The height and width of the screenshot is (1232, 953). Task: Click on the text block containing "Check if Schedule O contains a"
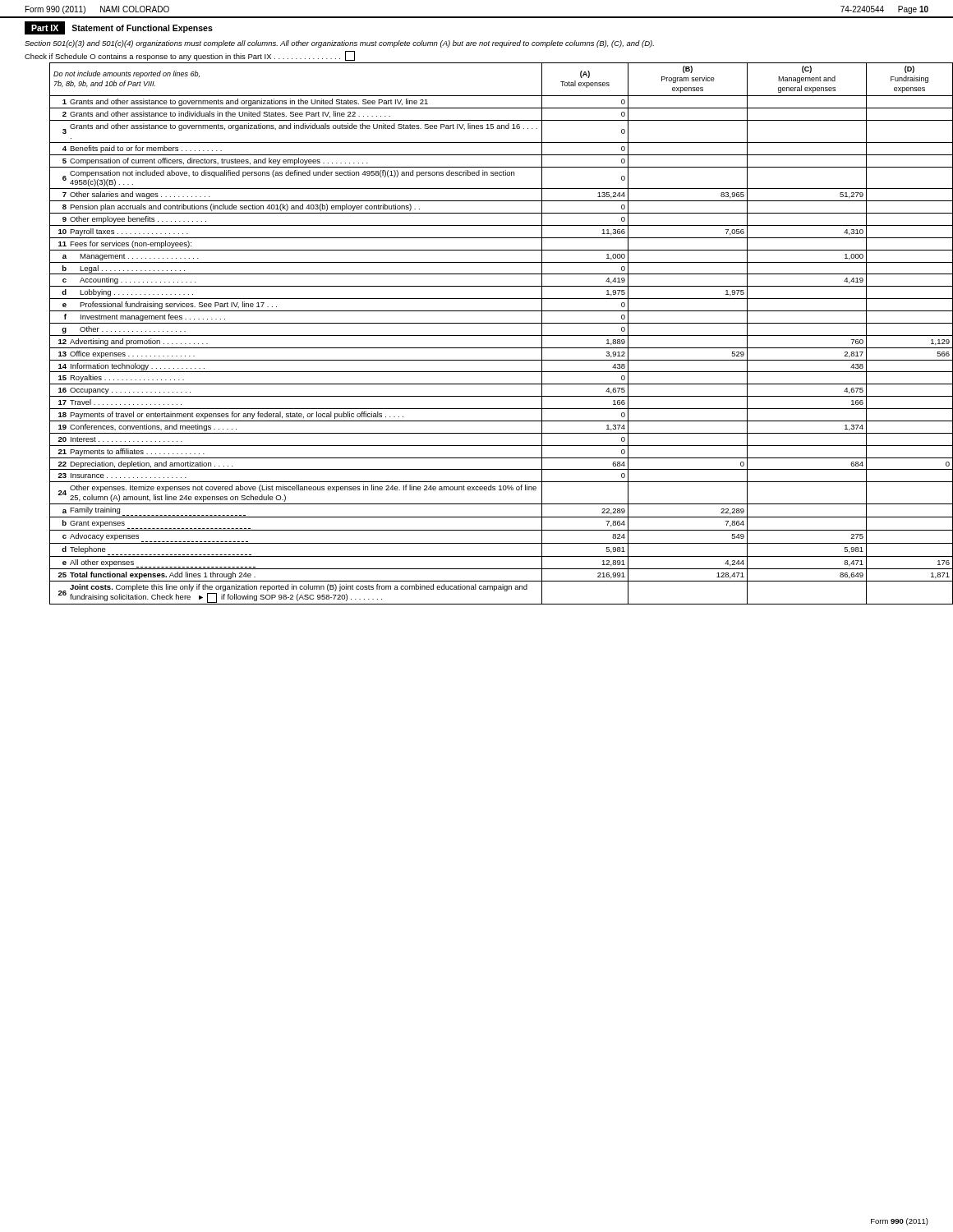[x=190, y=56]
